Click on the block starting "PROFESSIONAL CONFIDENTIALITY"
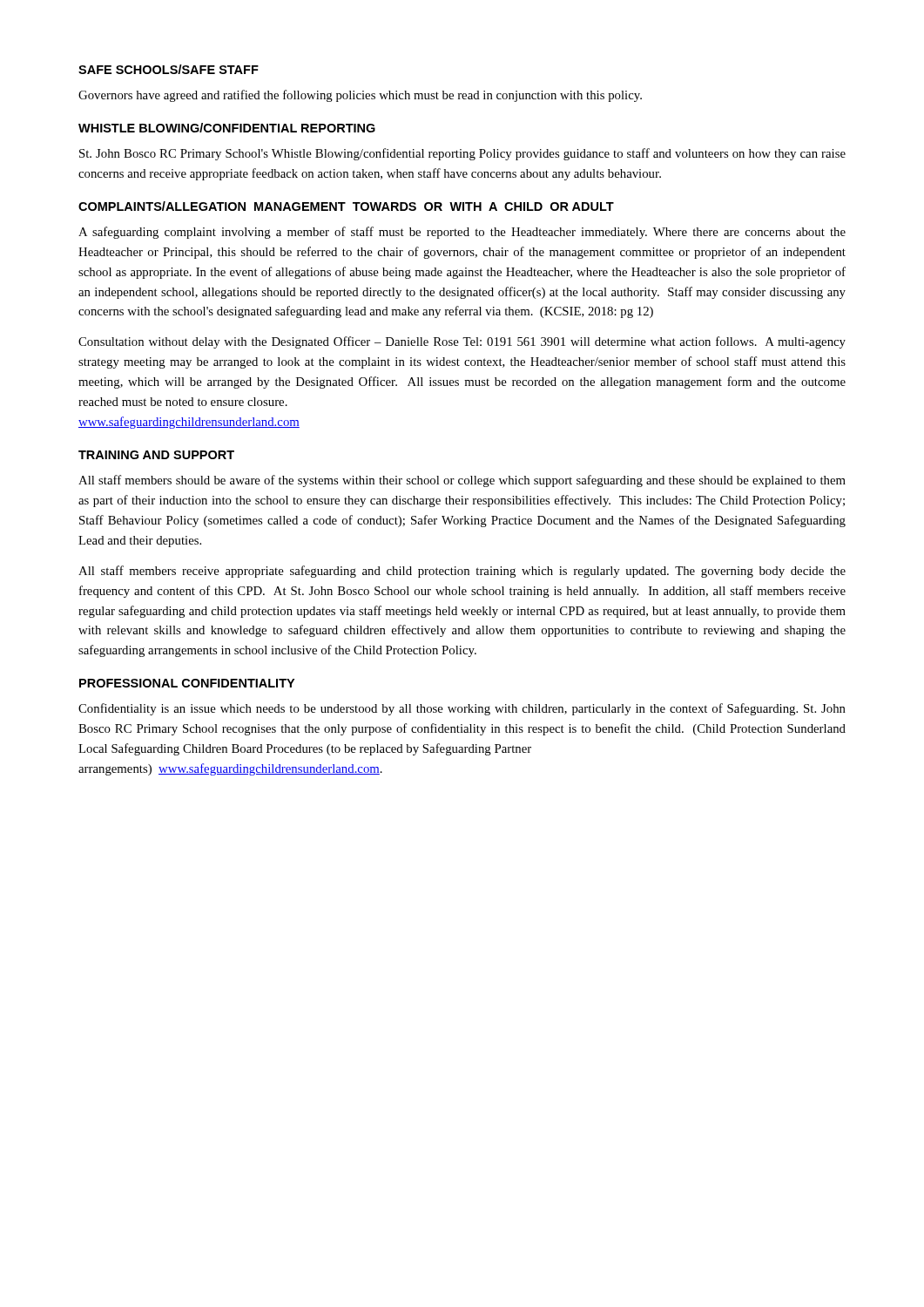 pos(187,683)
